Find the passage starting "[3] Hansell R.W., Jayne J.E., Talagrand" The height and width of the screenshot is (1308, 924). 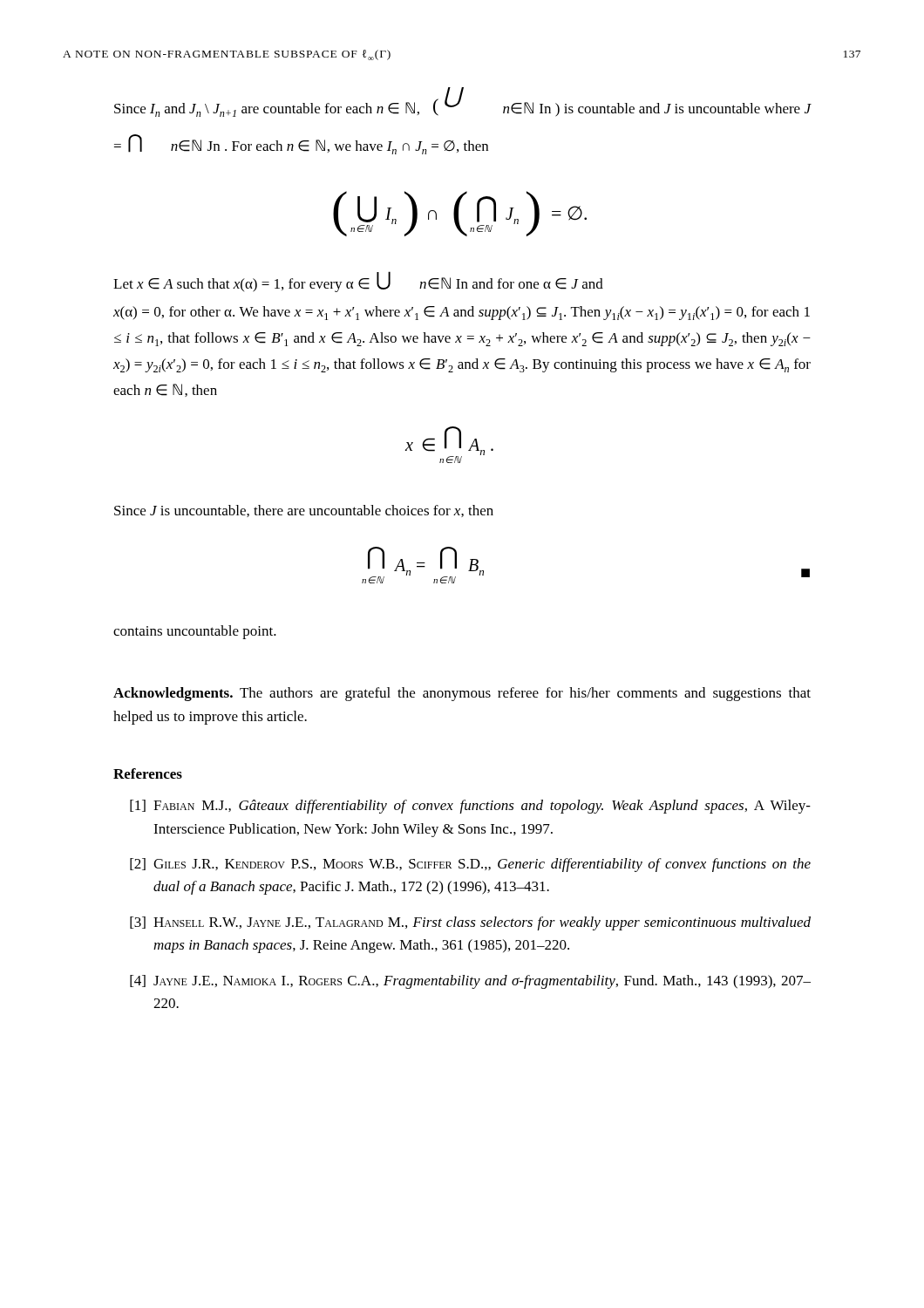pos(462,934)
